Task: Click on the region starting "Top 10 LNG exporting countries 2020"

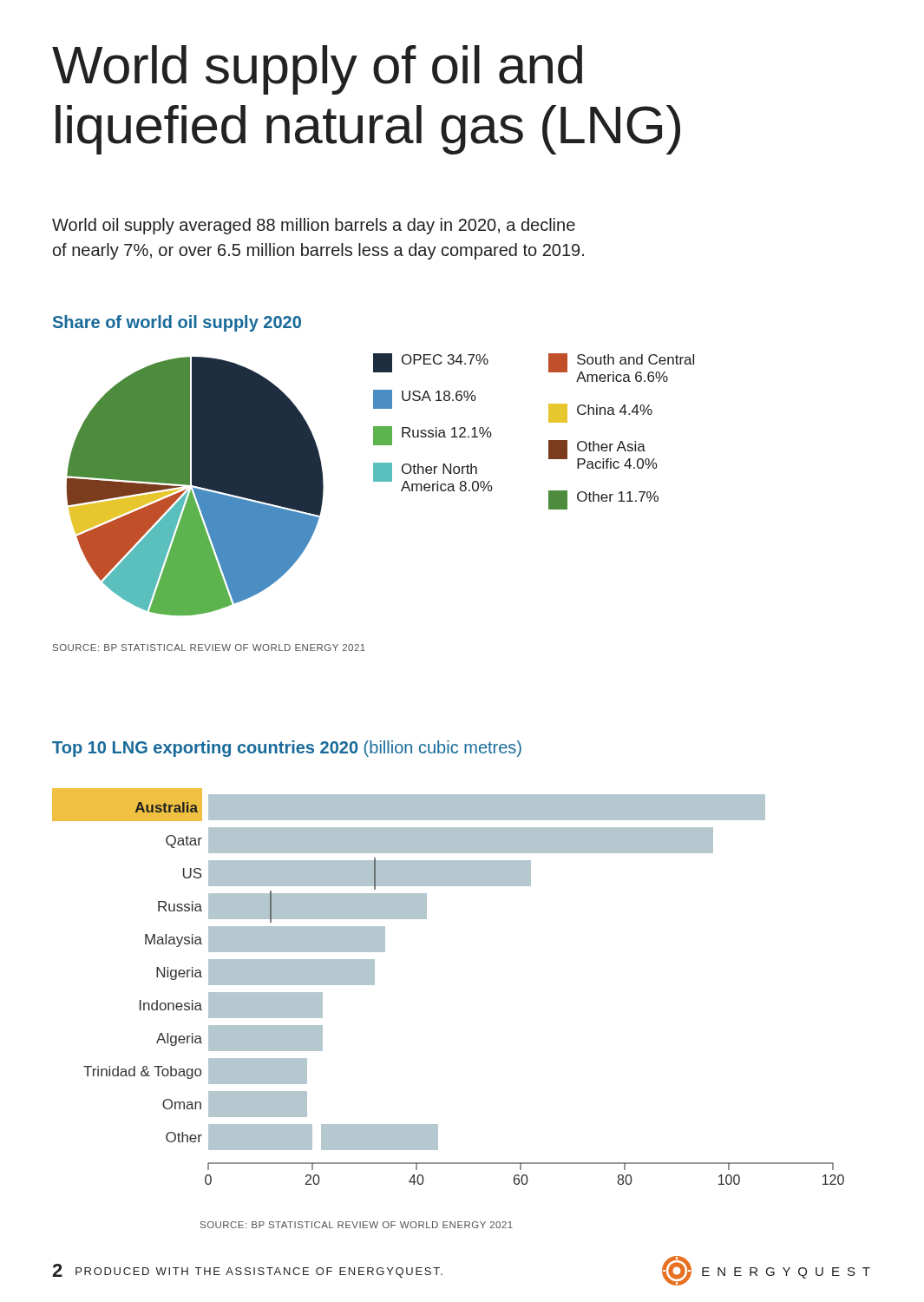Action: (287, 747)
